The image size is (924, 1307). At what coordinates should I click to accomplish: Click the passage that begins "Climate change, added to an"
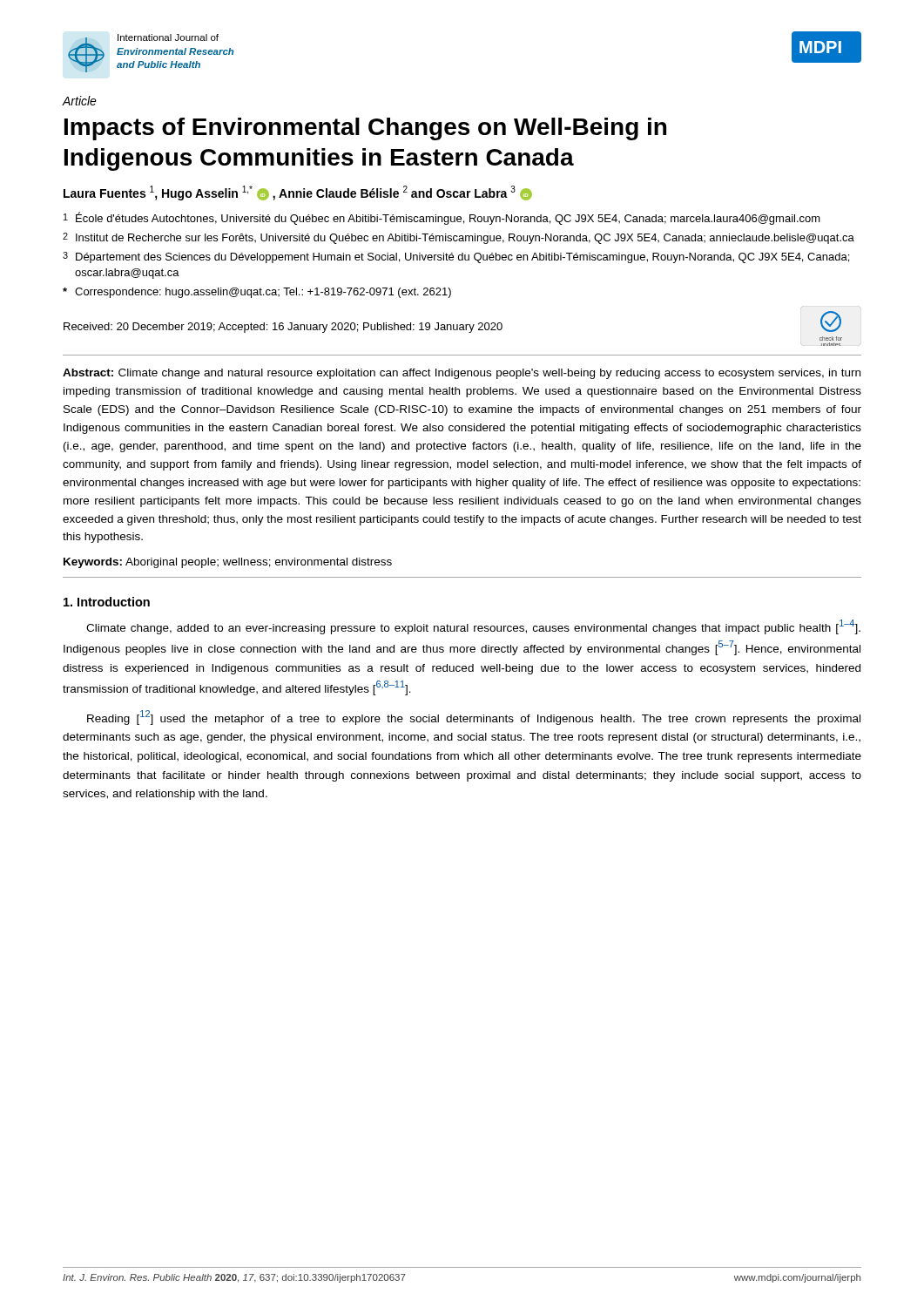(x=462, y=710)
